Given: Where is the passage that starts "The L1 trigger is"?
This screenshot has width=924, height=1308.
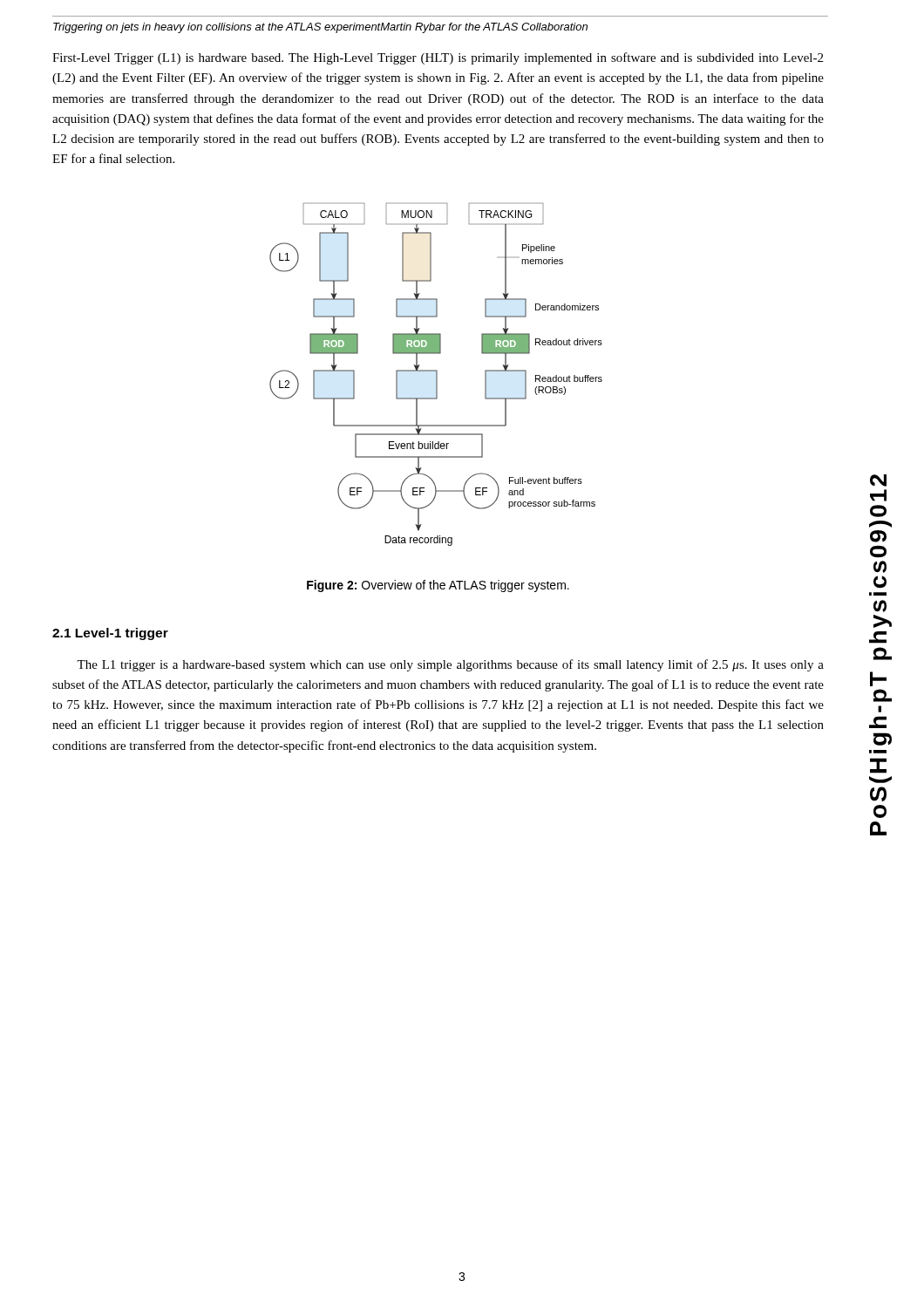Looking at the screenshot, I should click(438, 705).
